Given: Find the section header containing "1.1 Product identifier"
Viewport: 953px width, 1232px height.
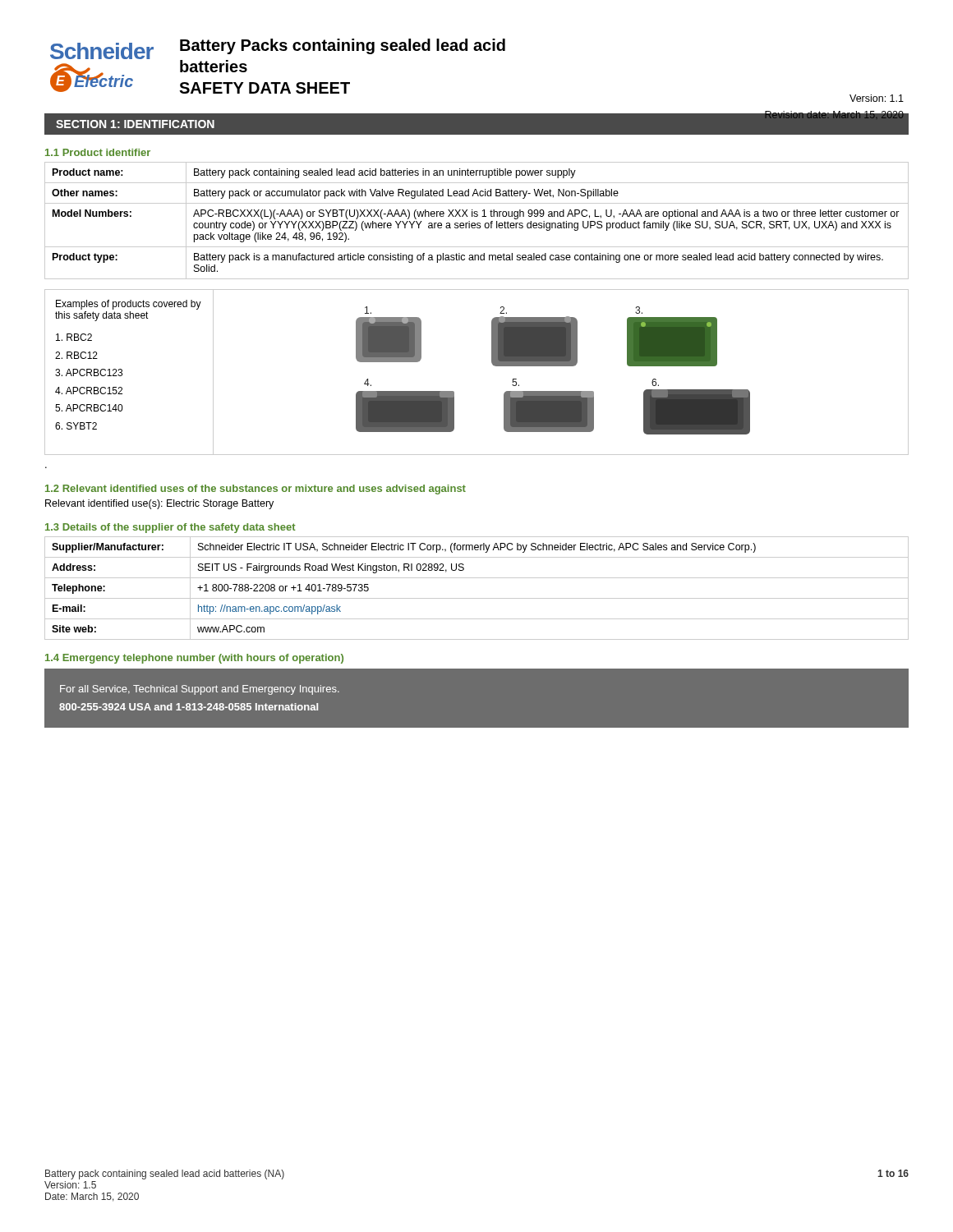Looking at the screenshot, I should (97, 152).
